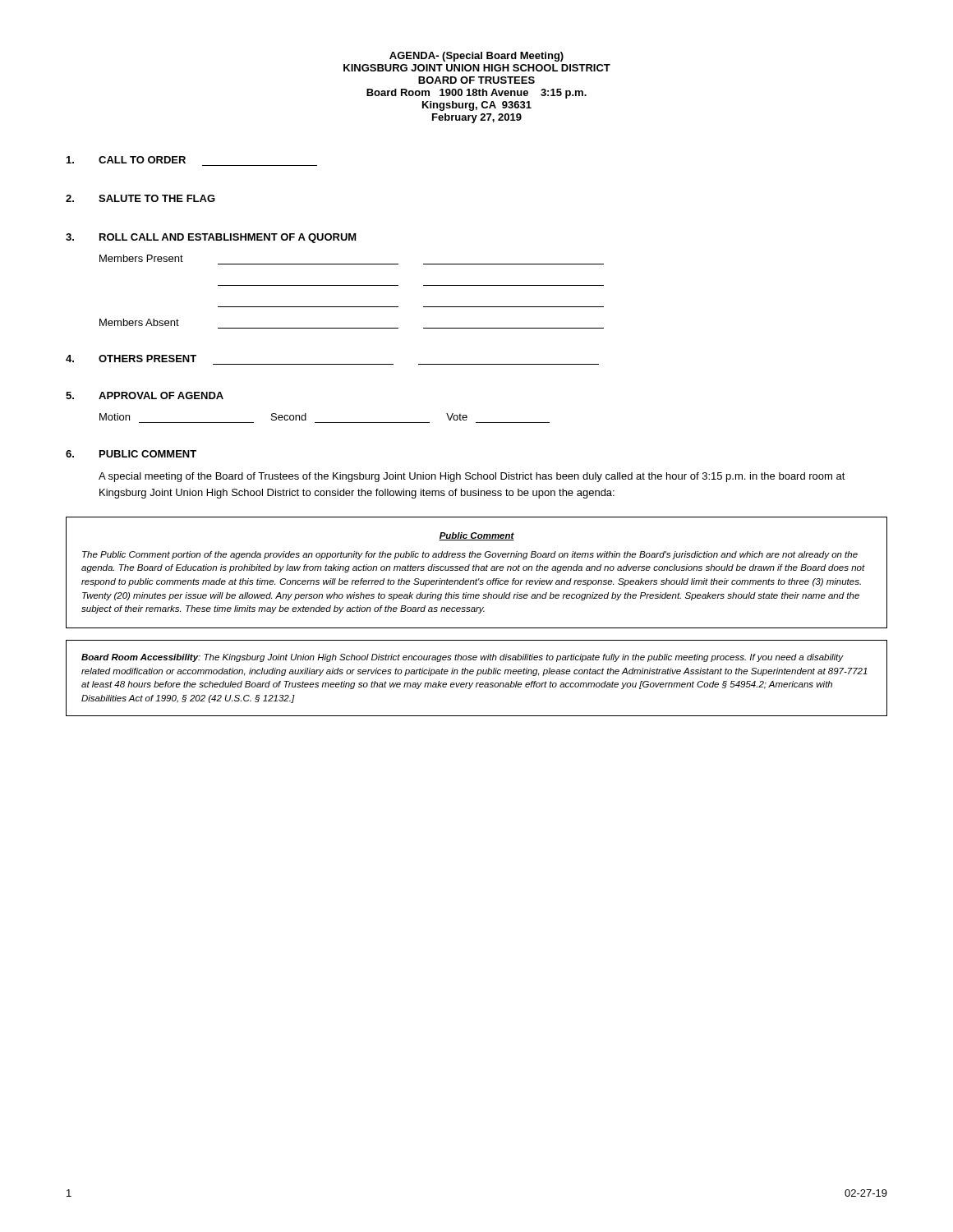This screenshot has width=953, height=1232.
Task: Point to the region starting "A special meeting of the Board"
Action: 472,484
